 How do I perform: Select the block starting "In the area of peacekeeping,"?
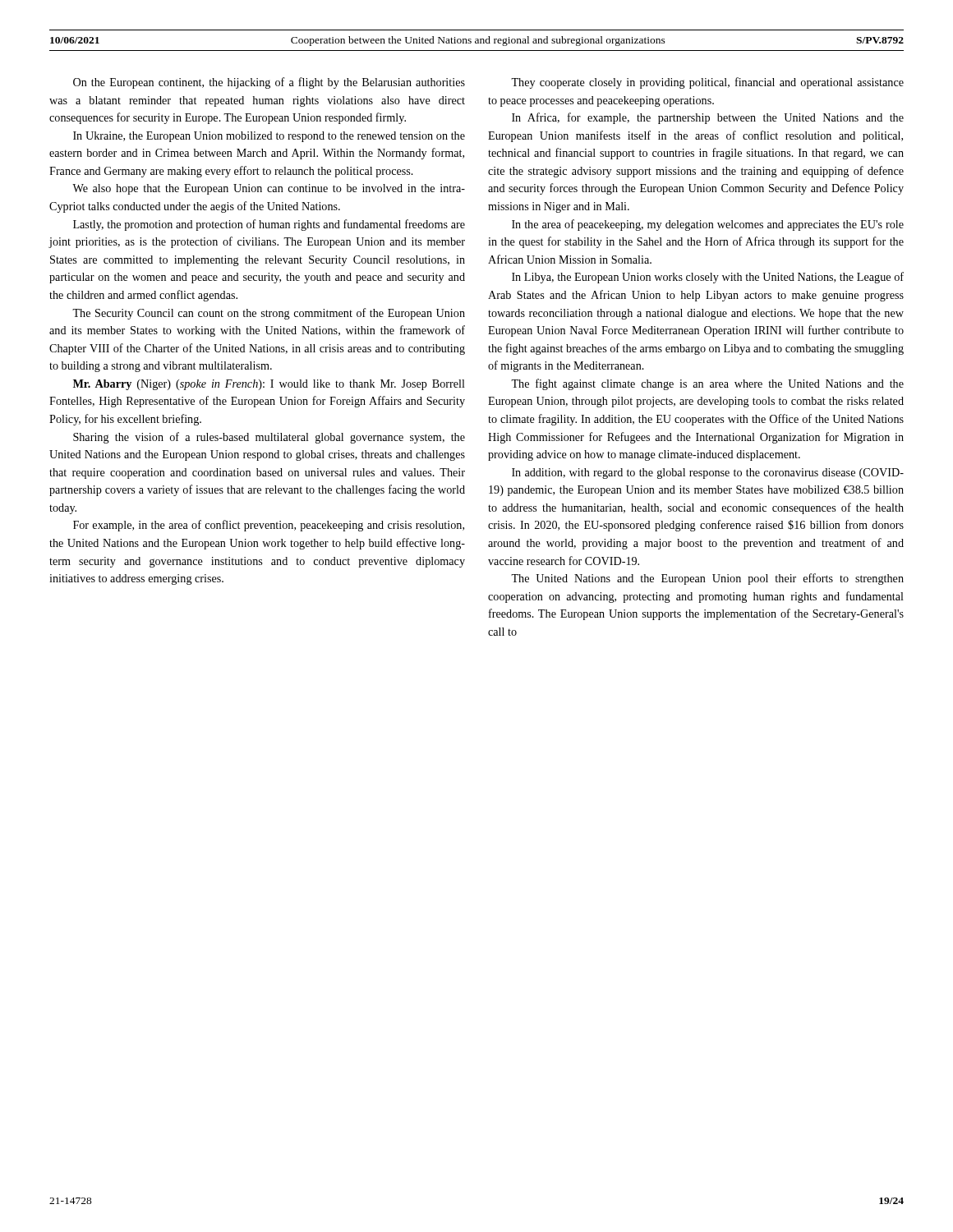click(696, 242)
